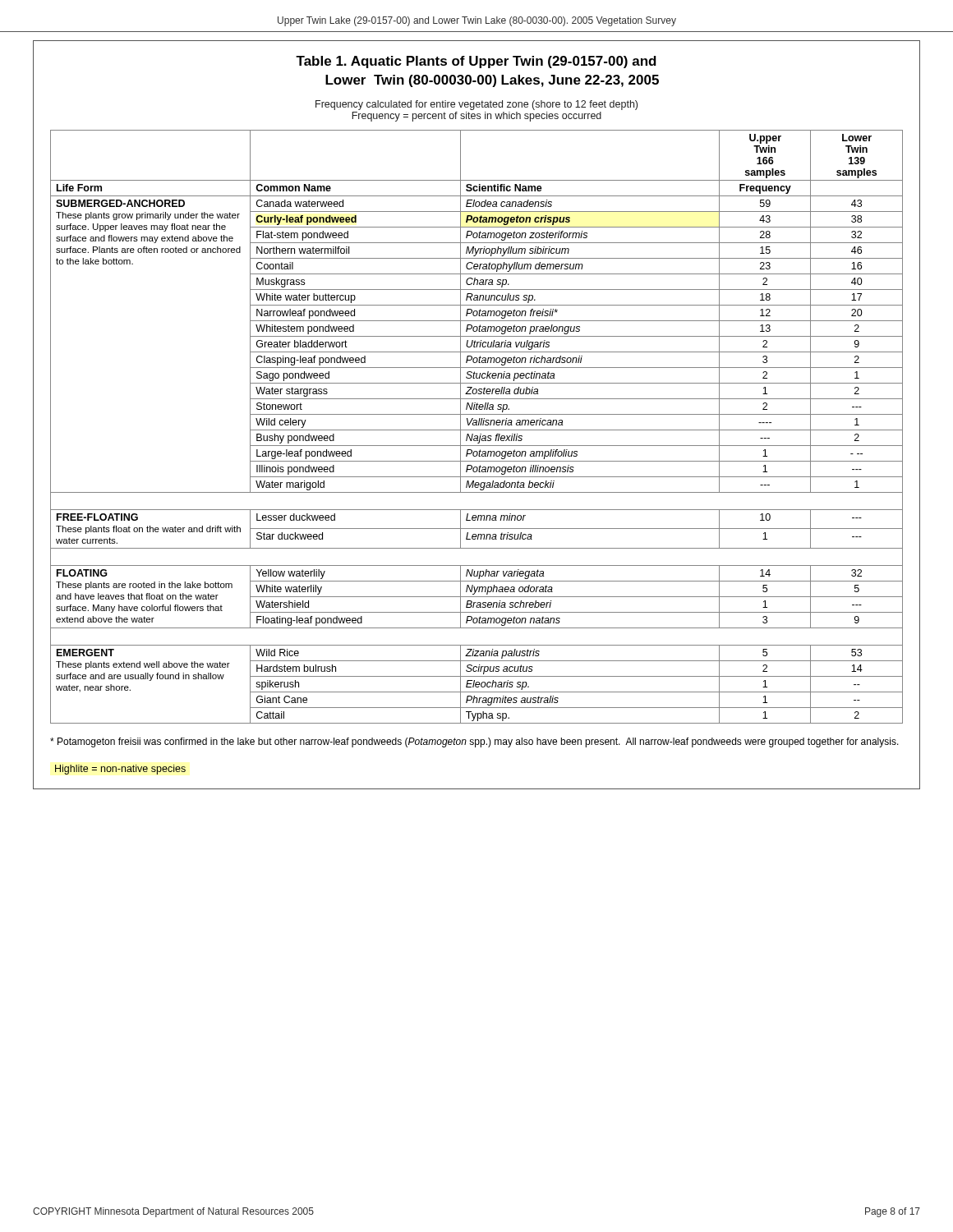Click the passage that begins "Frequency calculated for entire vegetated"
The height and width of the screenshot is (1232, 953).
click(x=476, y=110)
